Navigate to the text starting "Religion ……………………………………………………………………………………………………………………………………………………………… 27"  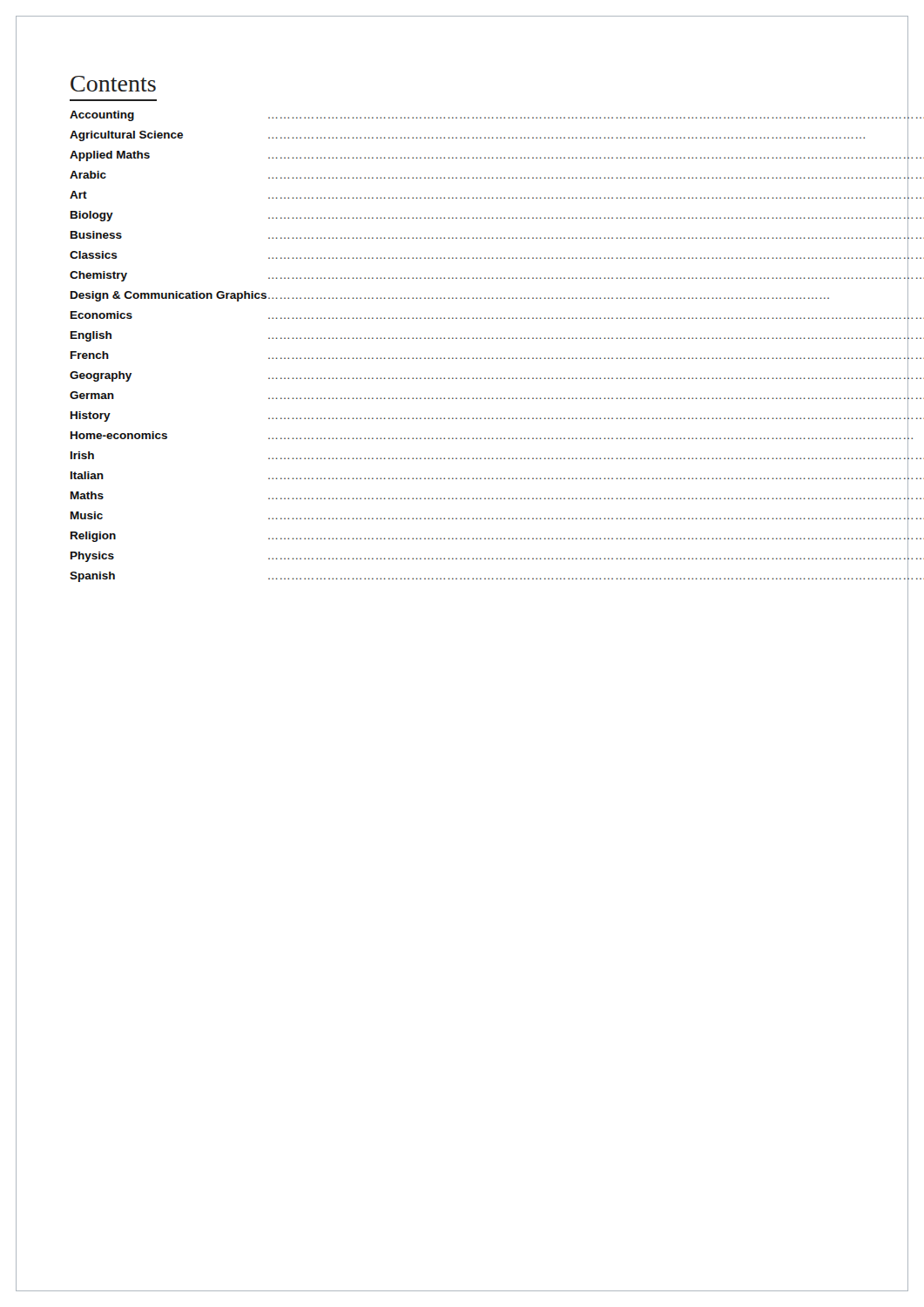coord(497,535)
